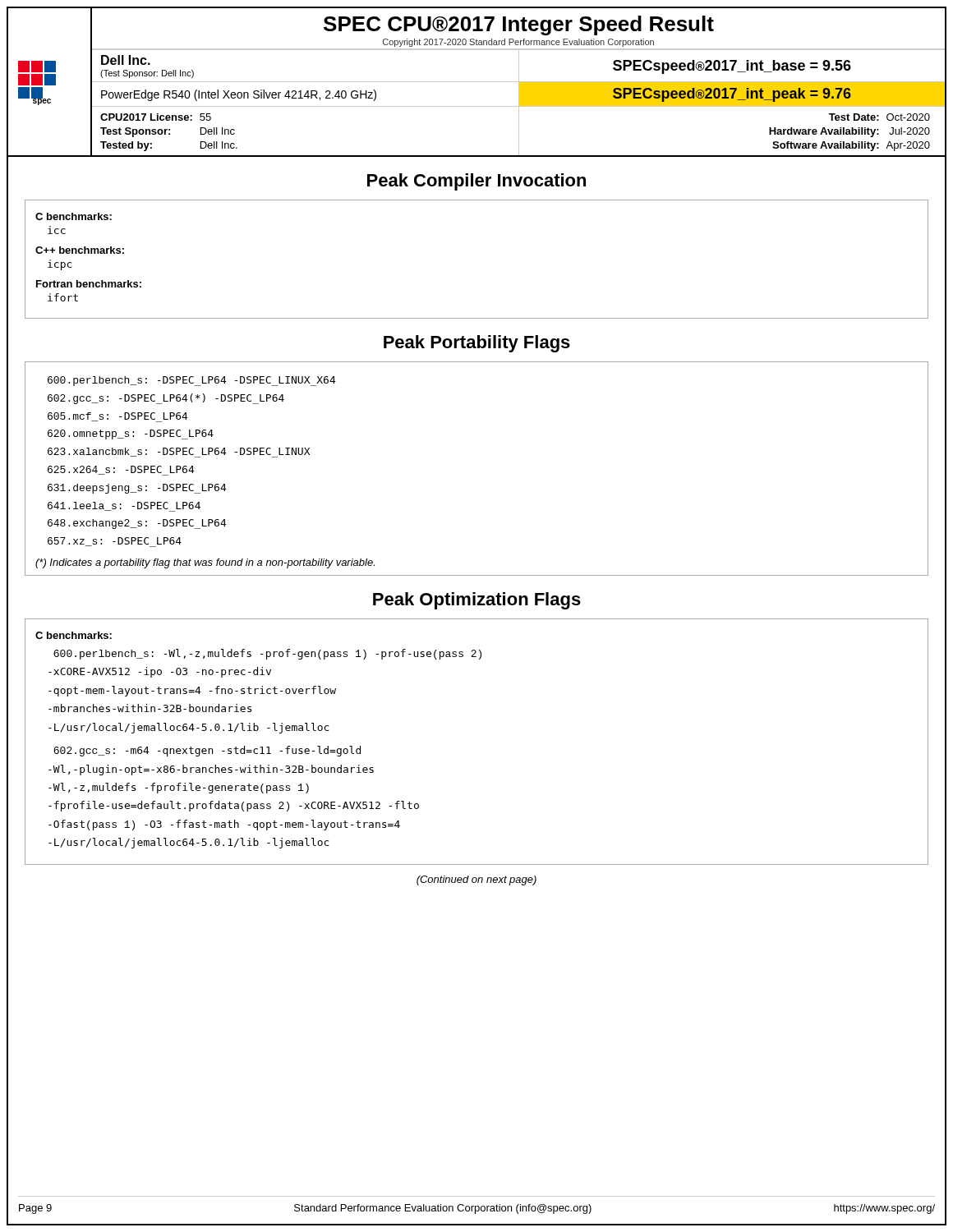This screenshot has height=1232, width=953.
Task: Point to "SPECspeed®2017_int_peak = 9.76"
Action: 732,94
